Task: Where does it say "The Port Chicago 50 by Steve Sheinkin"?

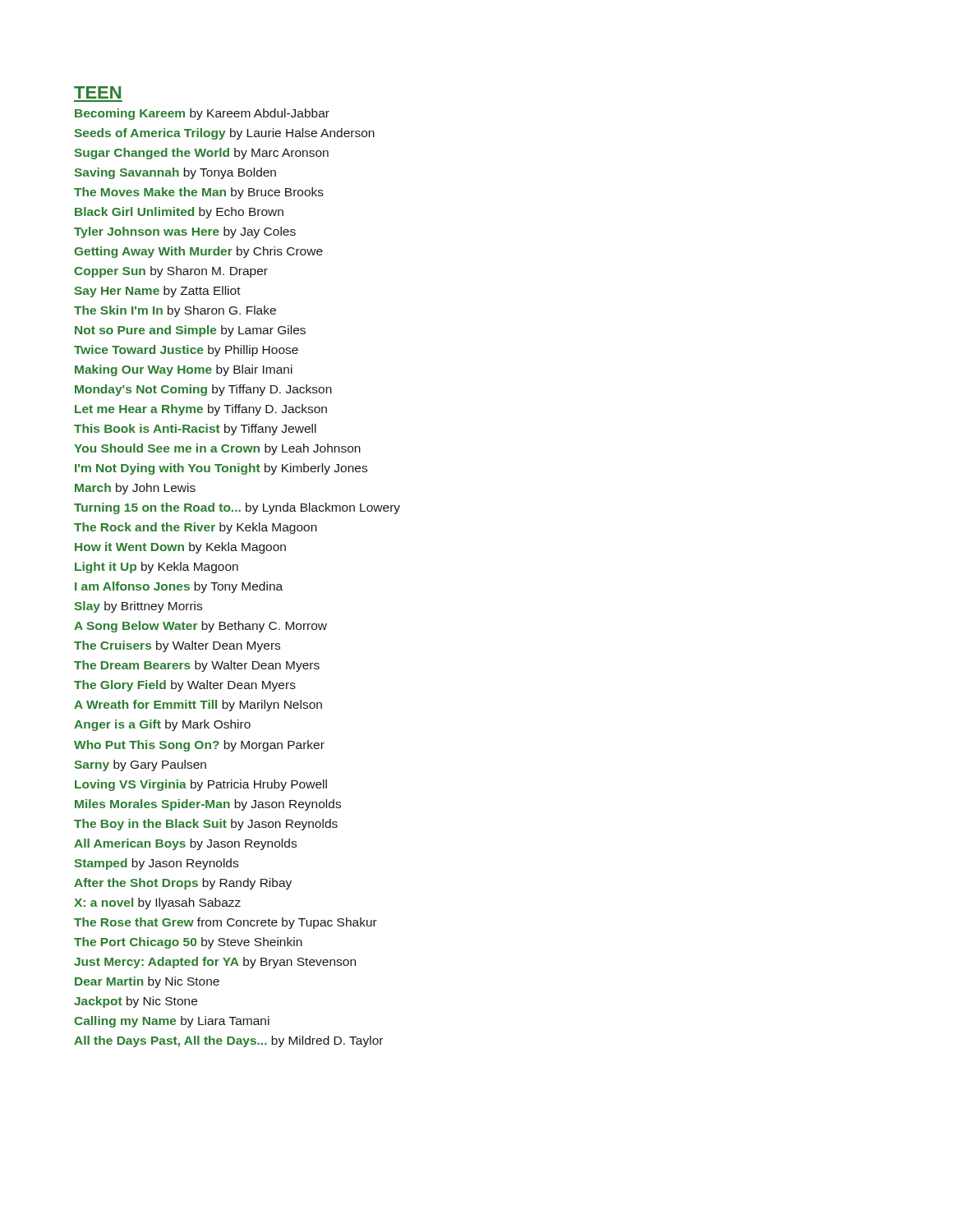Action: (188, 941)
